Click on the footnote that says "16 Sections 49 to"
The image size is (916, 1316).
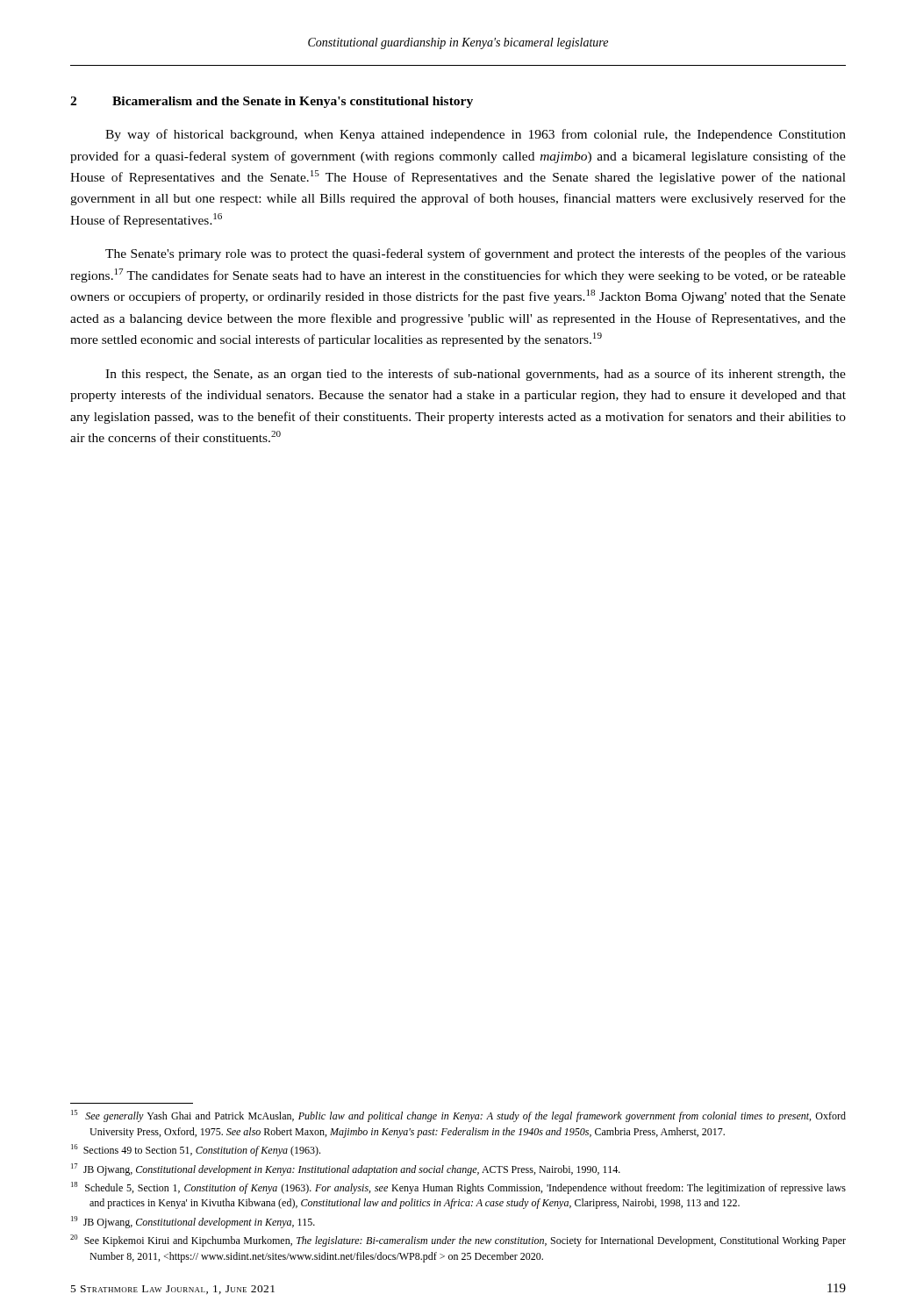(196, 1150)
